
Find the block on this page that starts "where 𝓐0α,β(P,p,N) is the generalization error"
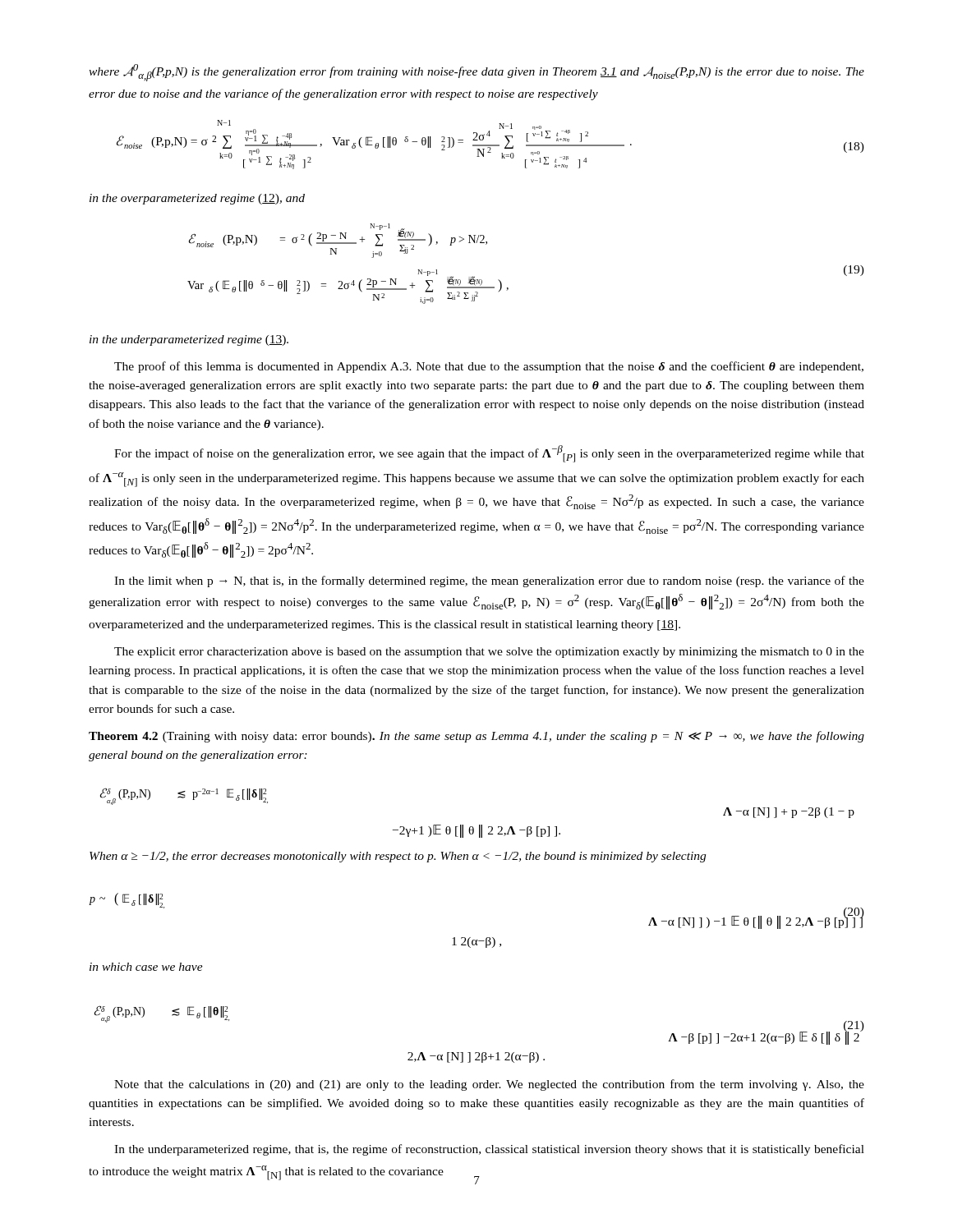(476, 80)
